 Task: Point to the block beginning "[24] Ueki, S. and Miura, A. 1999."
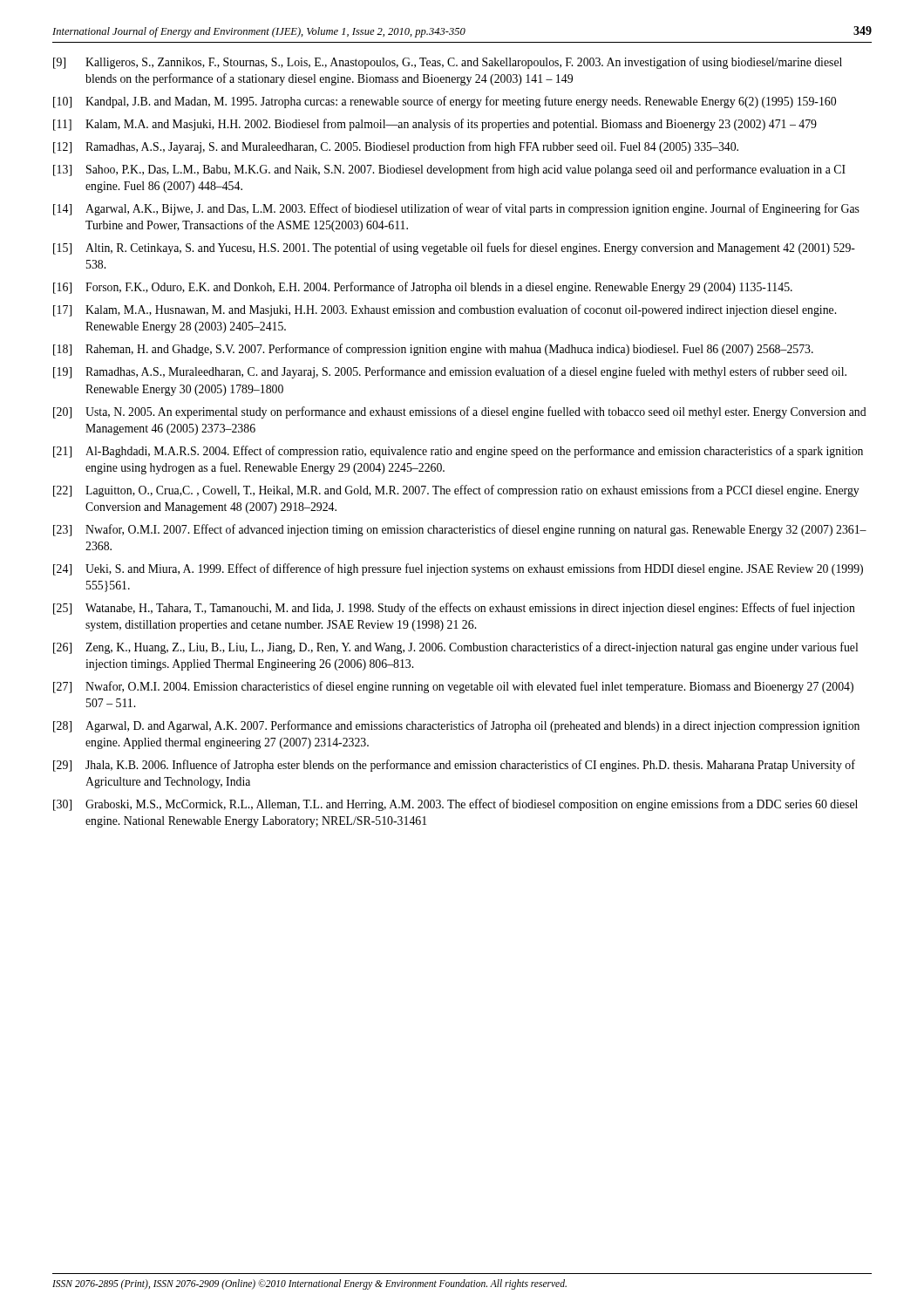pyautogui.click(x=462, y=577)
